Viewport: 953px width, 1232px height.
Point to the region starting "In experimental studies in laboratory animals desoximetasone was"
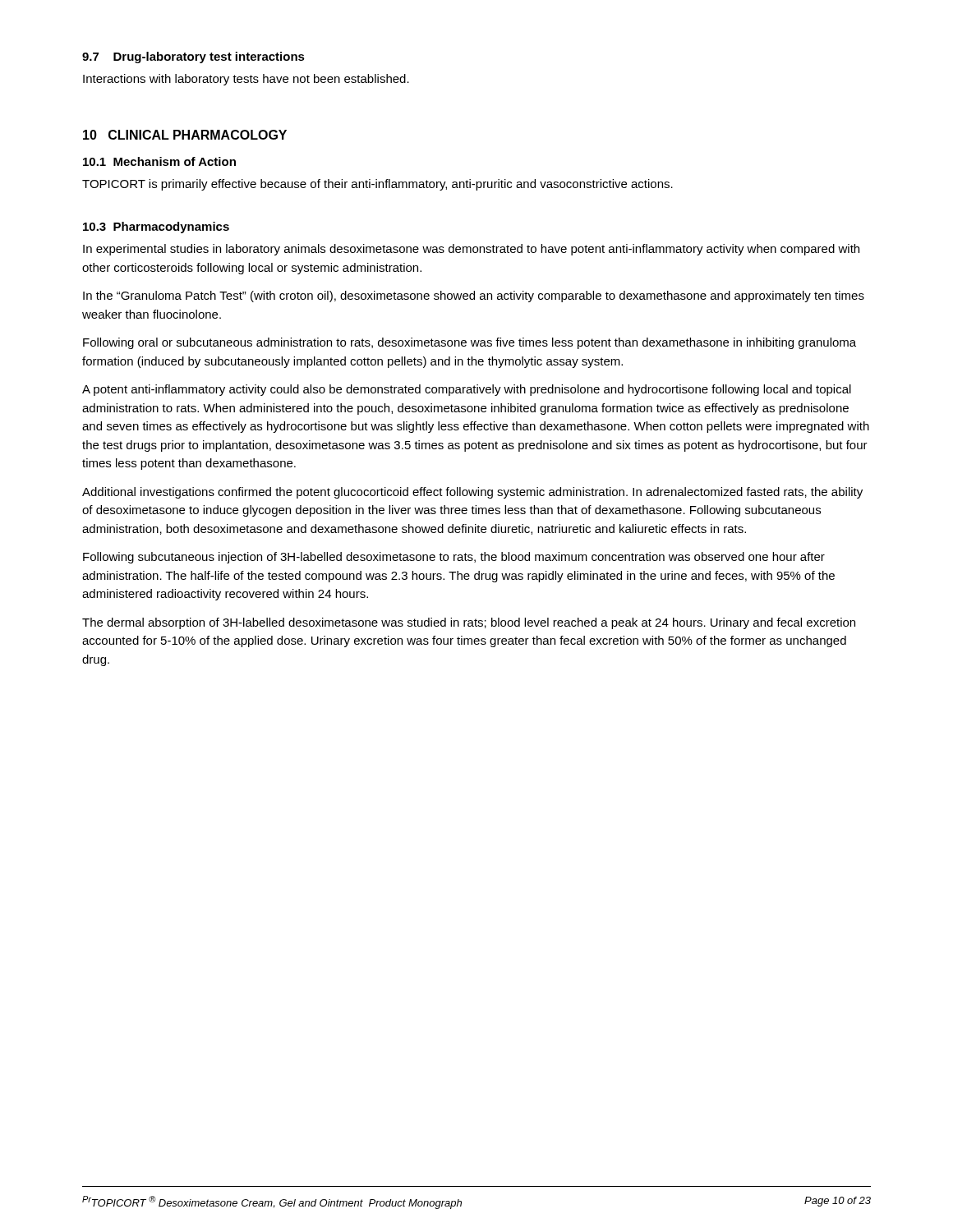pos(471,258)
